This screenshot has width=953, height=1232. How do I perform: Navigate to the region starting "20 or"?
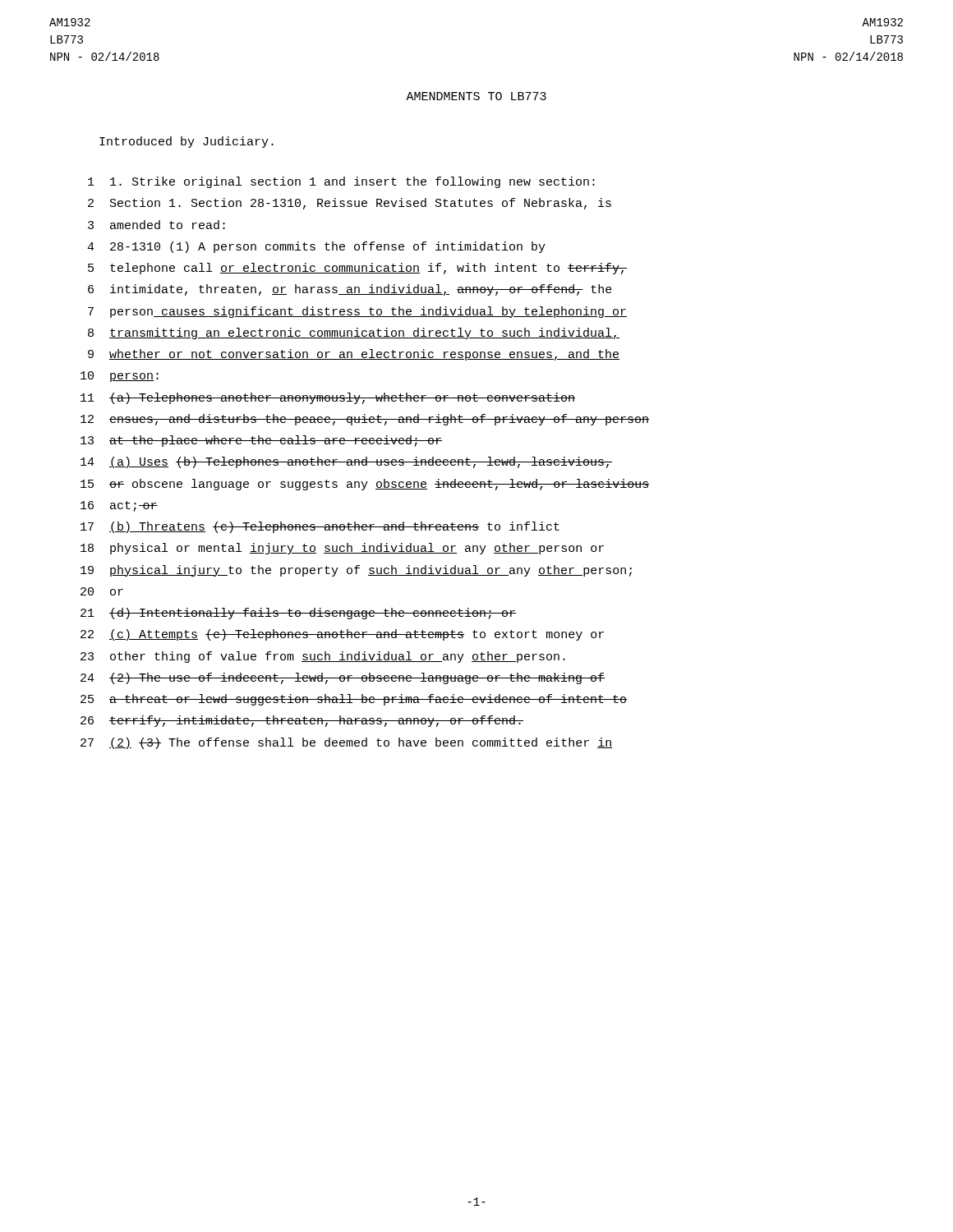(x=83, y=592)
